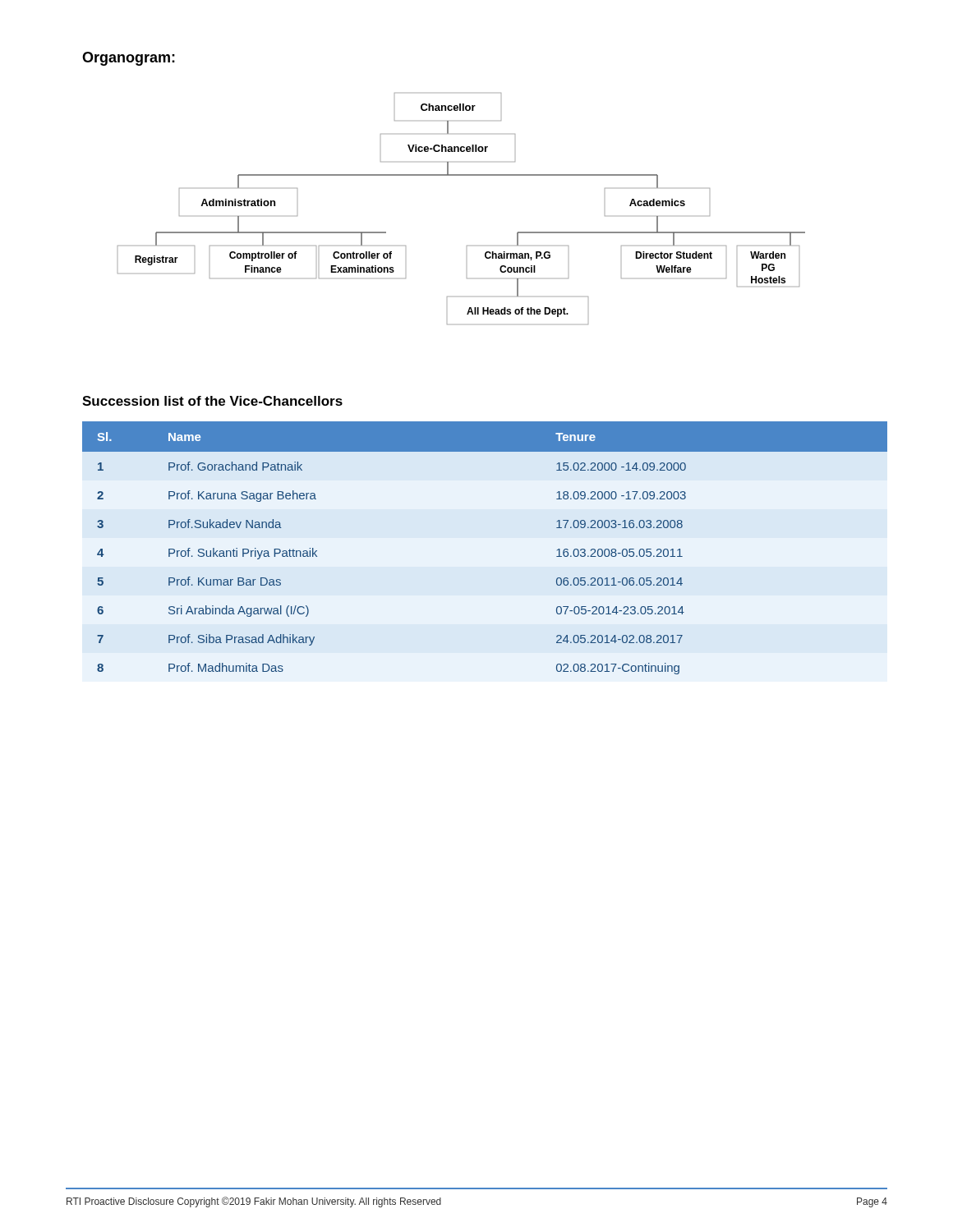Select the table that reads "Prof.Sukadev Nanda"
Viewport: 953px width, 1232px height.
(485, 552)
